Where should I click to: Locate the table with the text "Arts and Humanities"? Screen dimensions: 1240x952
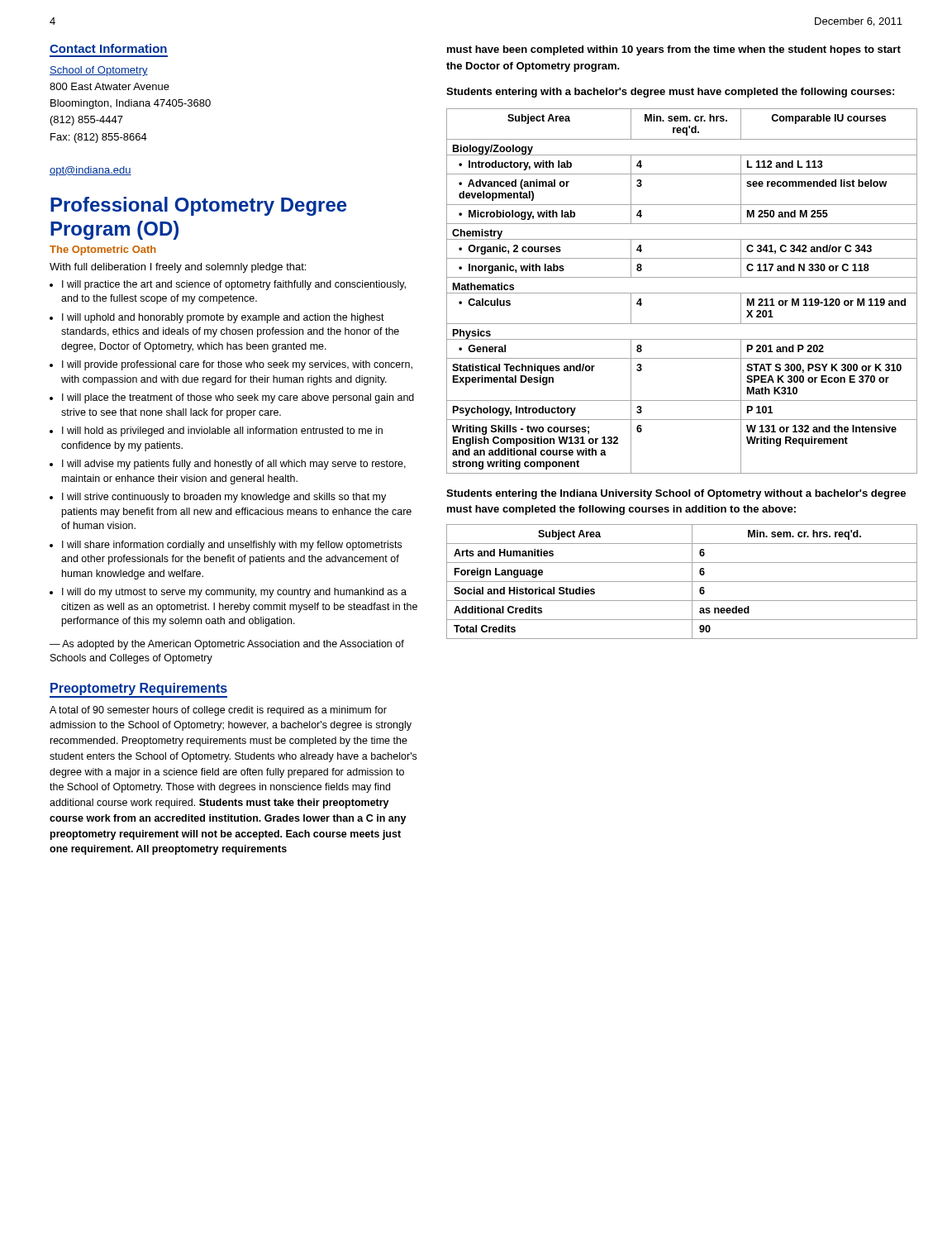pos(682,581)
